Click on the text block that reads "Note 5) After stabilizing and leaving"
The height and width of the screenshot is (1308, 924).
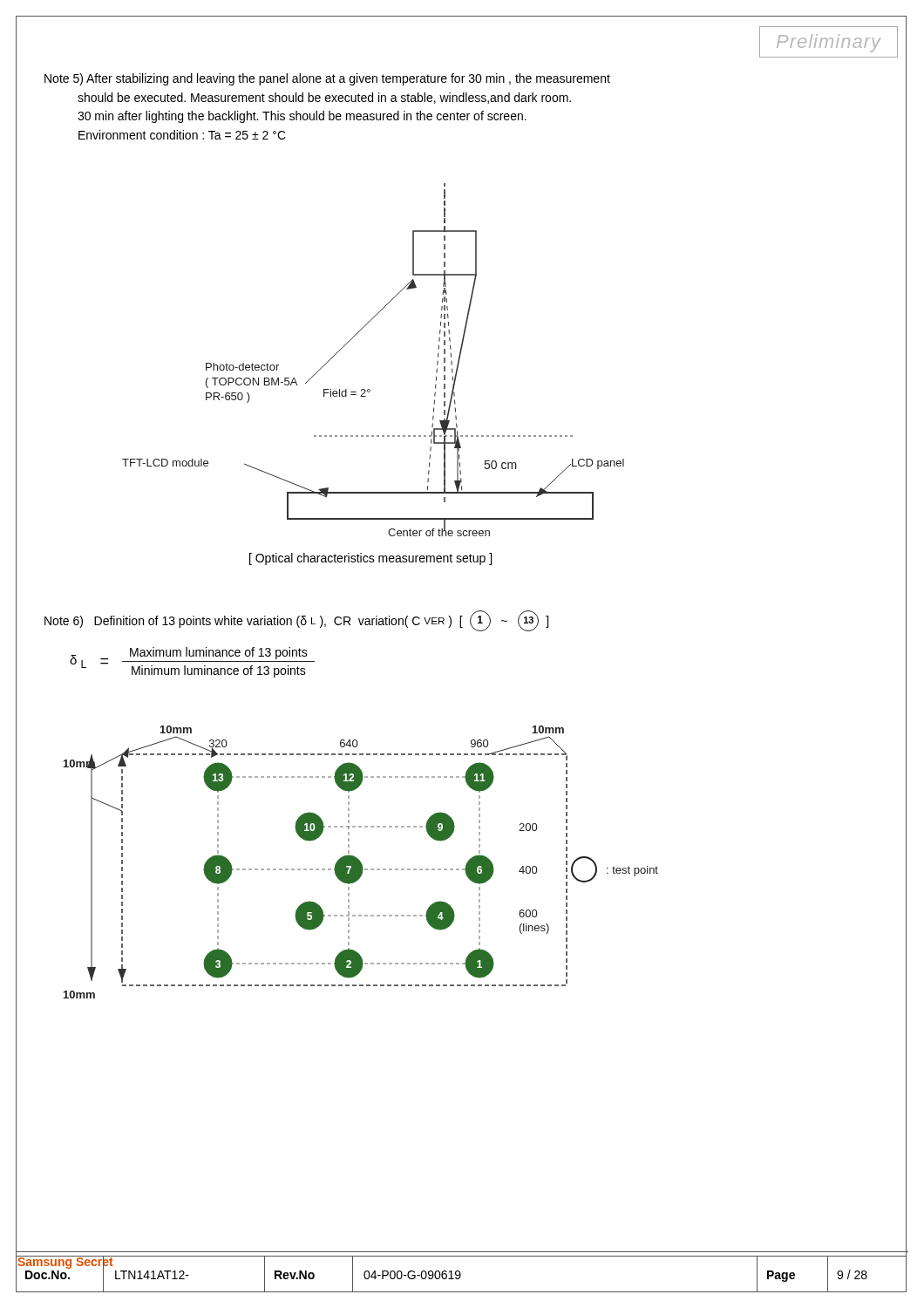(327, 107)
